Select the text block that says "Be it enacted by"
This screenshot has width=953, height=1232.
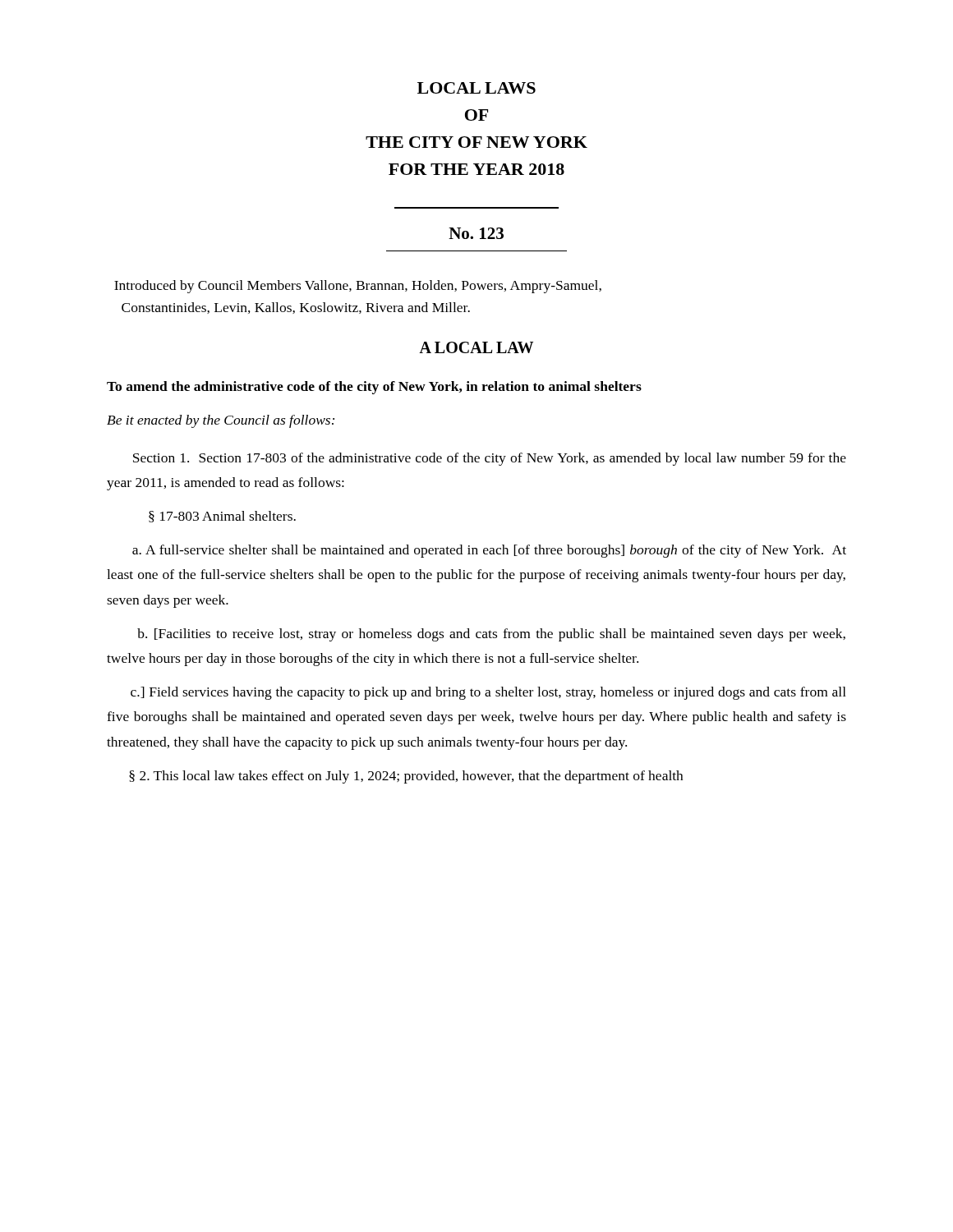click(x=221, y=419)
